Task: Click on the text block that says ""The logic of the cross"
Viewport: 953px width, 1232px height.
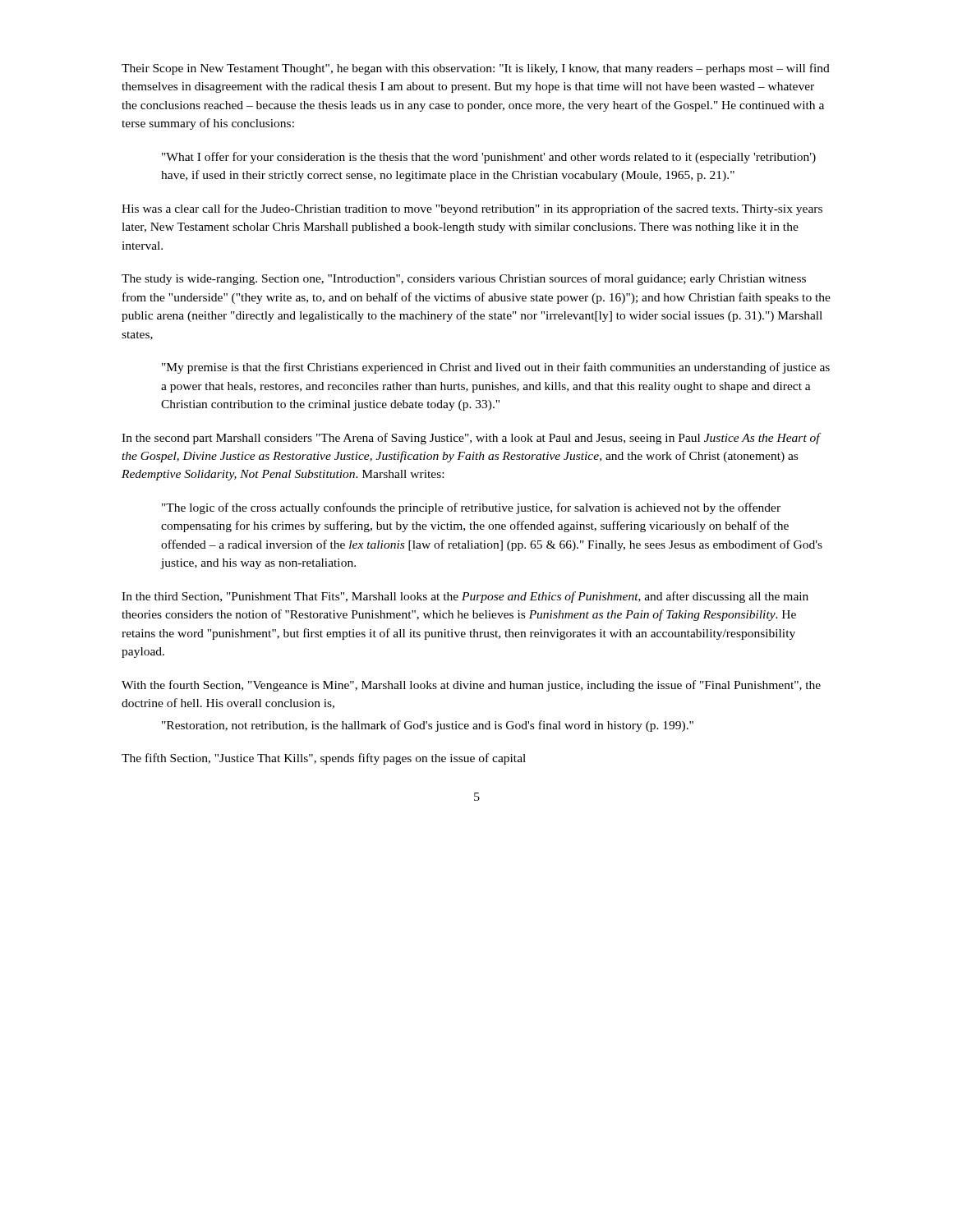Action: (x=492, y=535)
